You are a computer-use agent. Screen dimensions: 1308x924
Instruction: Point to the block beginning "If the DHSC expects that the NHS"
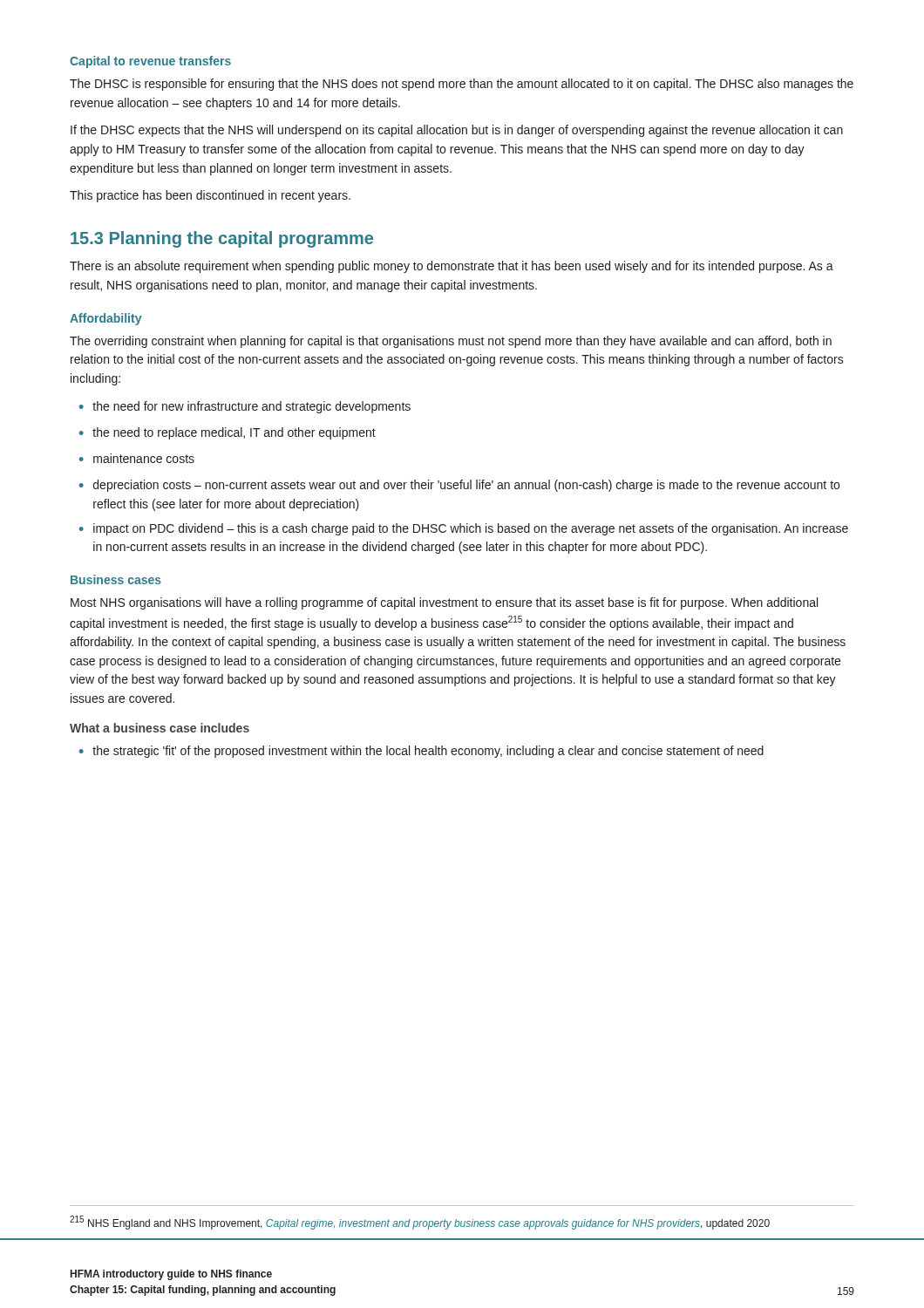point(456,149)
